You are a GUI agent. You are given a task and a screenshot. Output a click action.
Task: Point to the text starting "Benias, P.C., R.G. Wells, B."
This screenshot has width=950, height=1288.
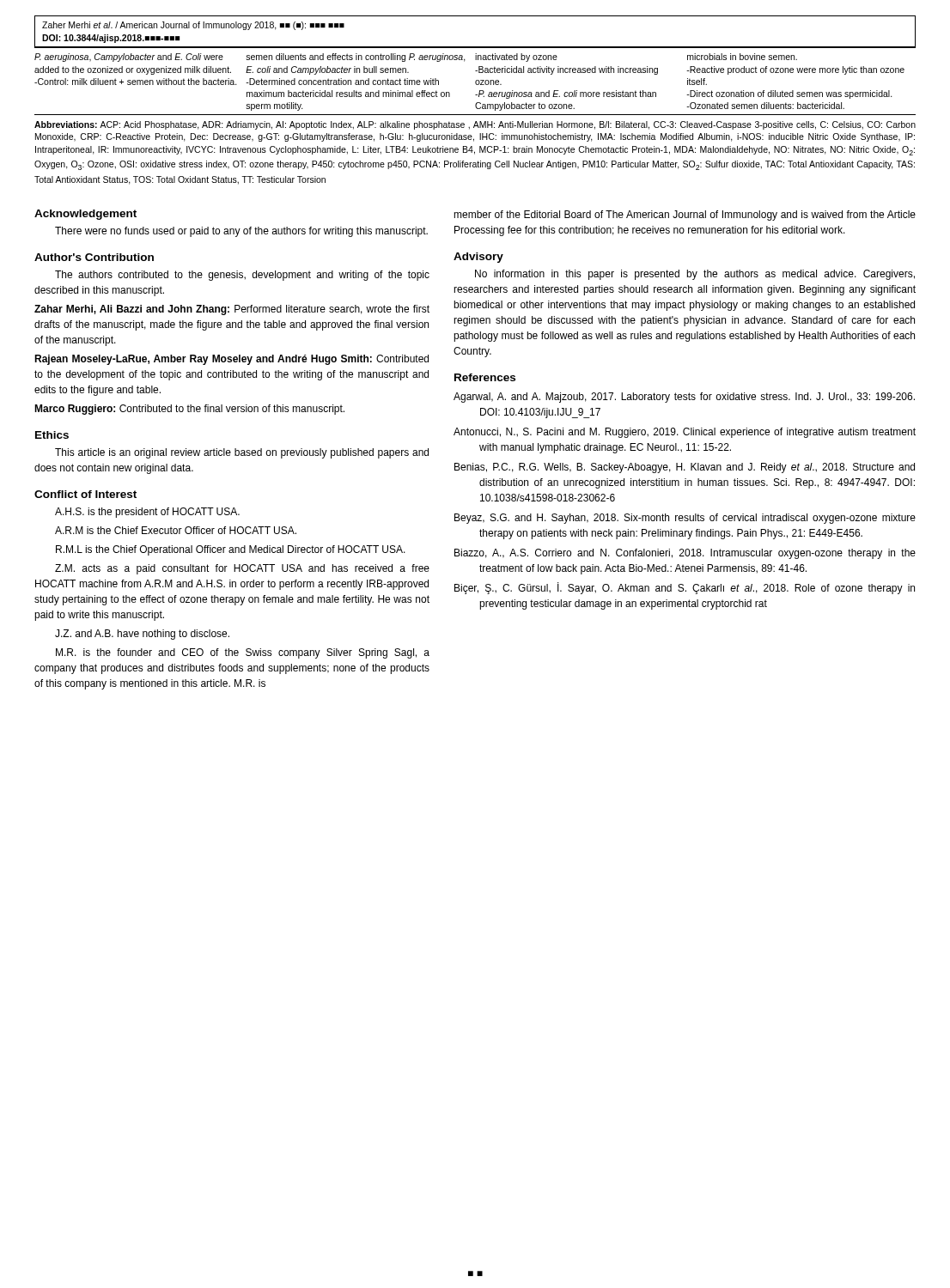[685, 482]
